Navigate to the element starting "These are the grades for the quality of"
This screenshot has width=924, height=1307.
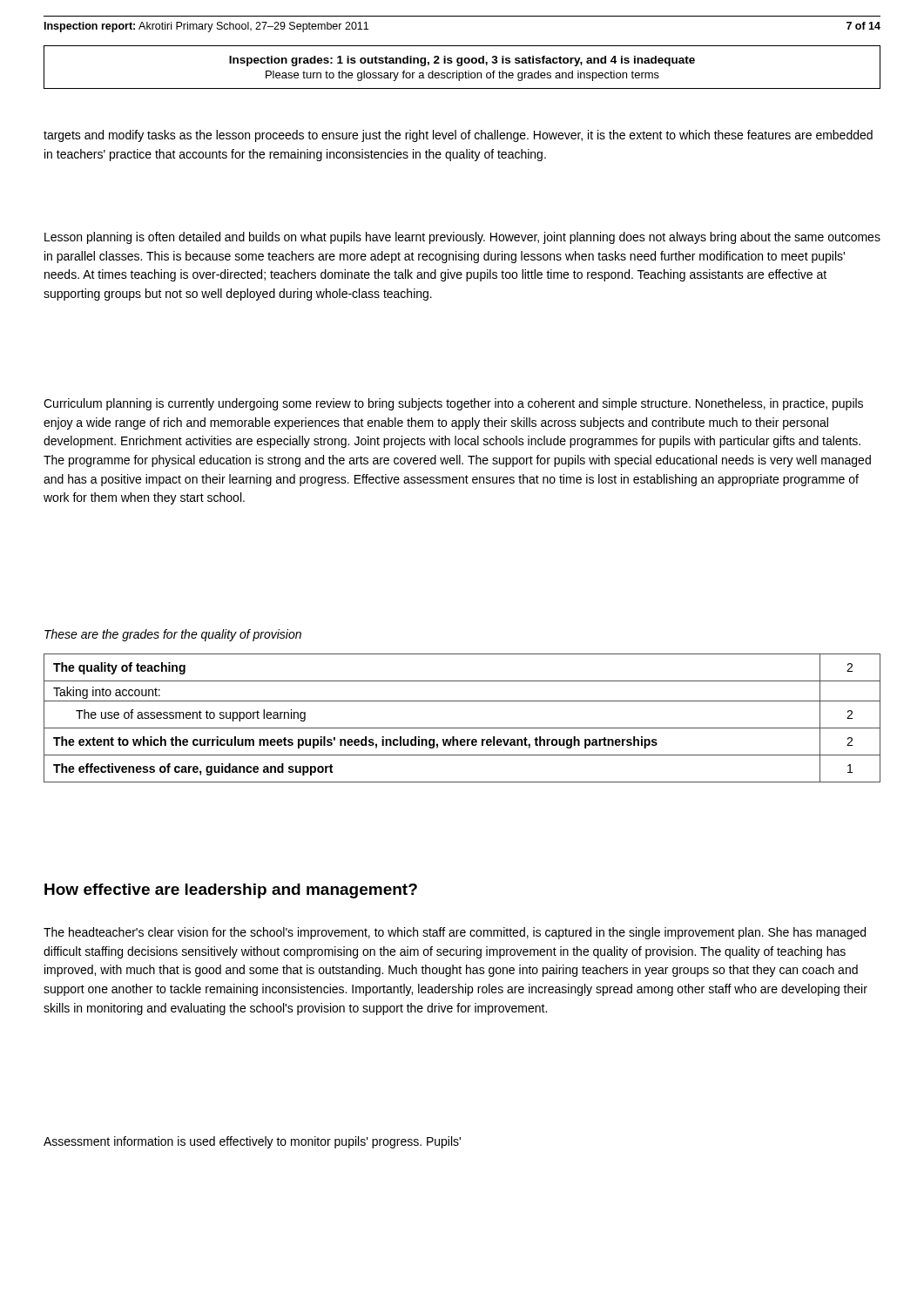pos(173,634)
